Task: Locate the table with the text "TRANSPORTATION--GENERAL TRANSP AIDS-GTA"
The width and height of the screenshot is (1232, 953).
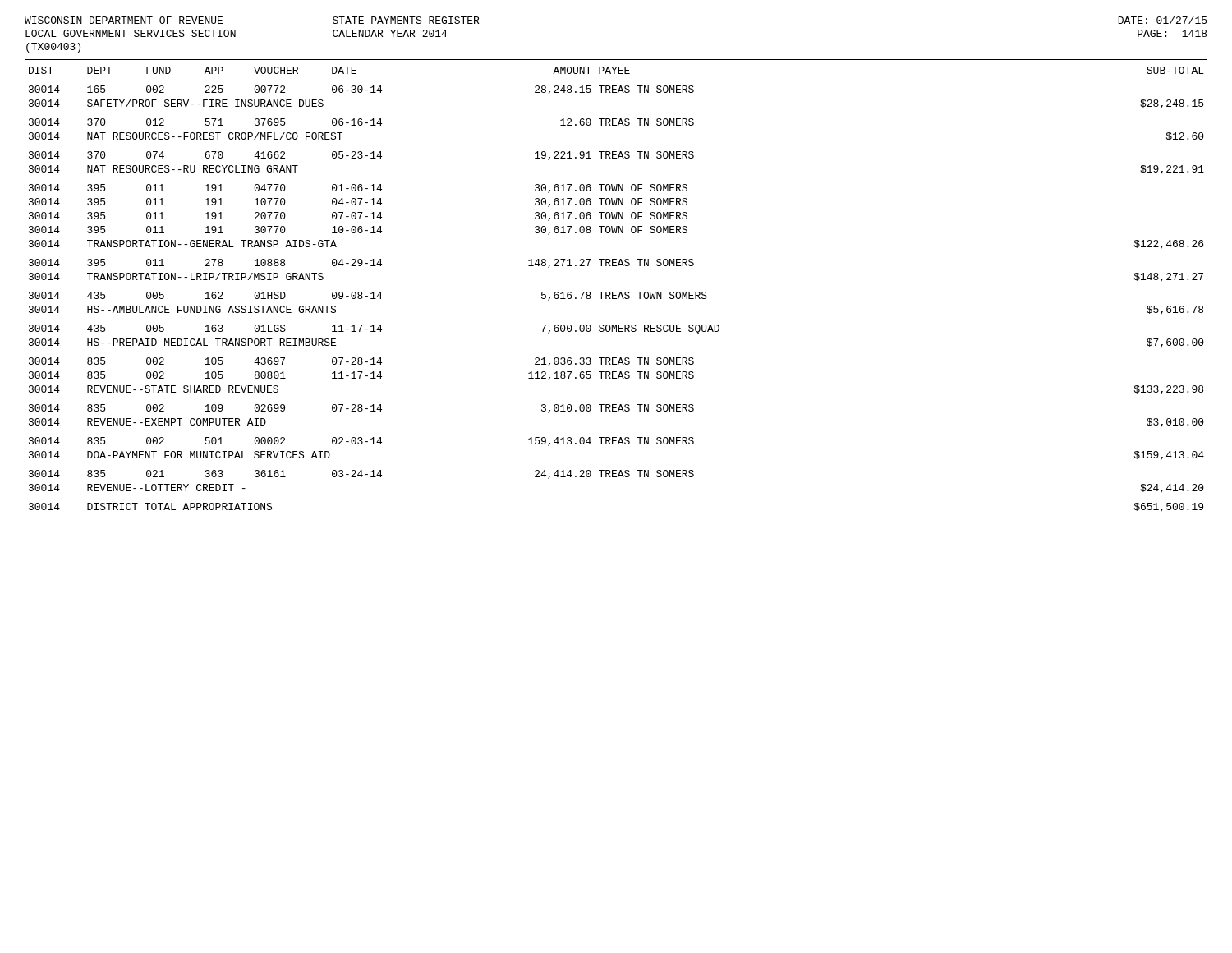Action: coord(616,289)
